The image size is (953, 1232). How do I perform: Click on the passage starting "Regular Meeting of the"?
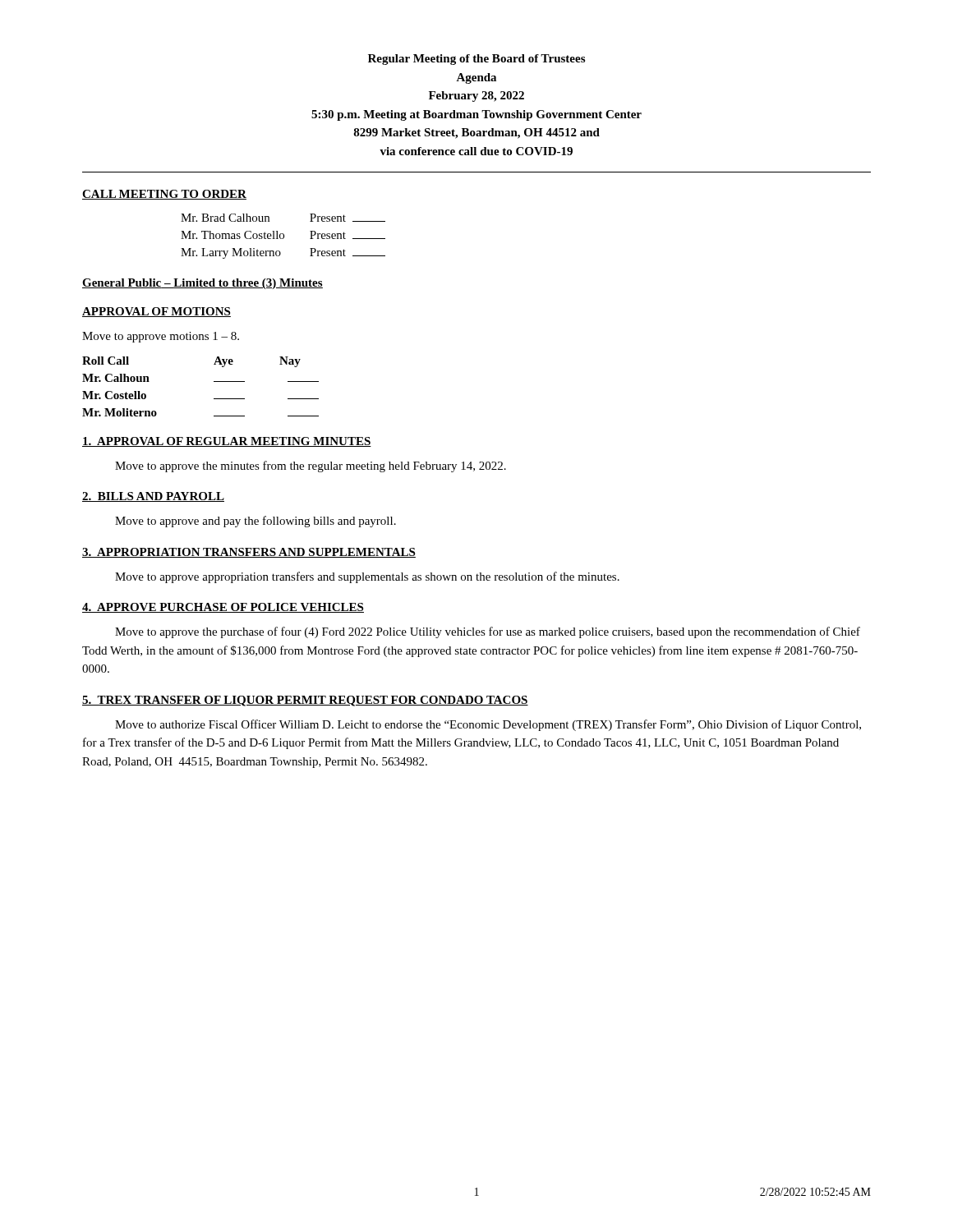476,105
